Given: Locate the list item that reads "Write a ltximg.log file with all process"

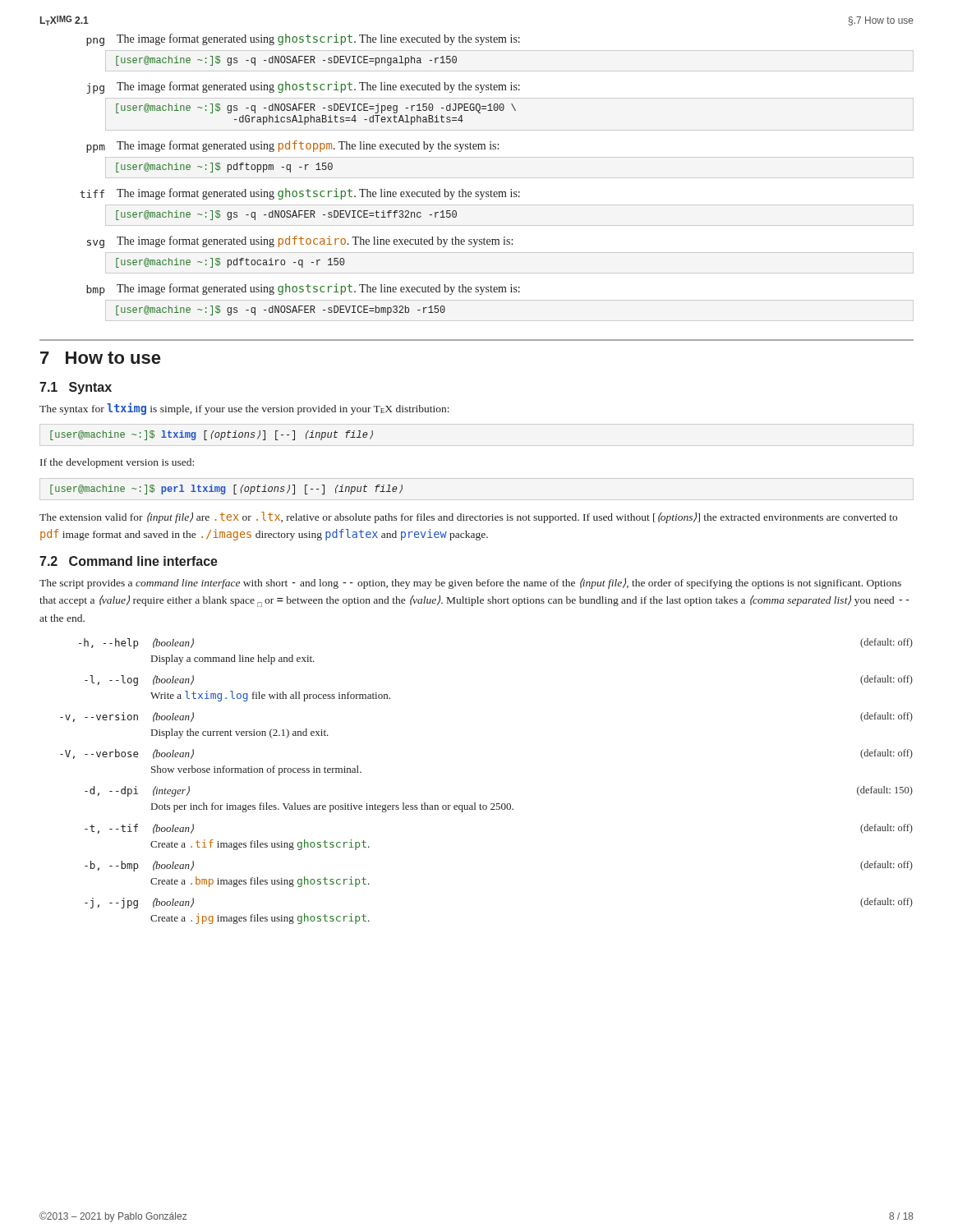Looking at the screenshot, I should tap(270, 696).
